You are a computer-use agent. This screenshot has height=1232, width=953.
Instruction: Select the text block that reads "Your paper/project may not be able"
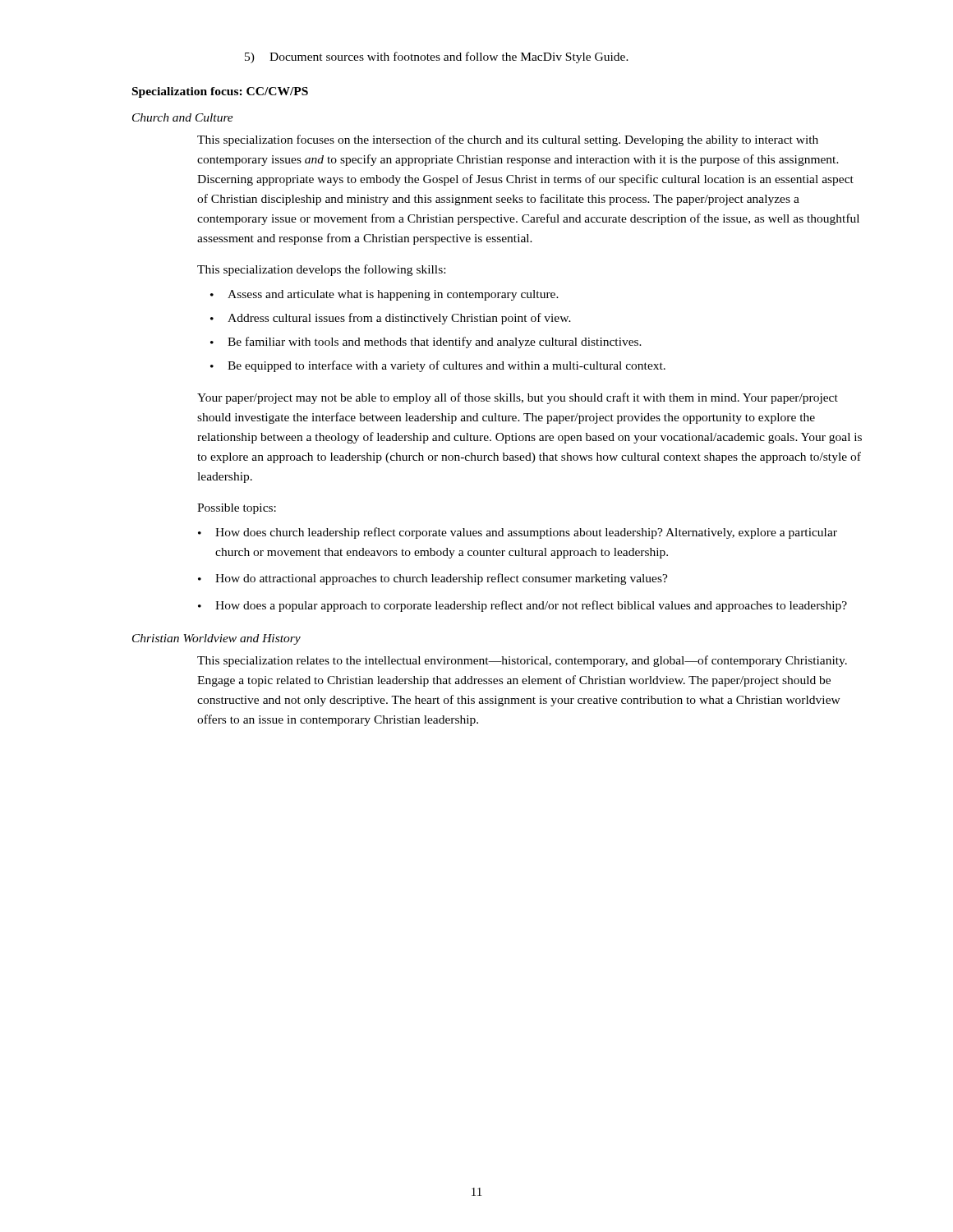[x=530, y=437]
